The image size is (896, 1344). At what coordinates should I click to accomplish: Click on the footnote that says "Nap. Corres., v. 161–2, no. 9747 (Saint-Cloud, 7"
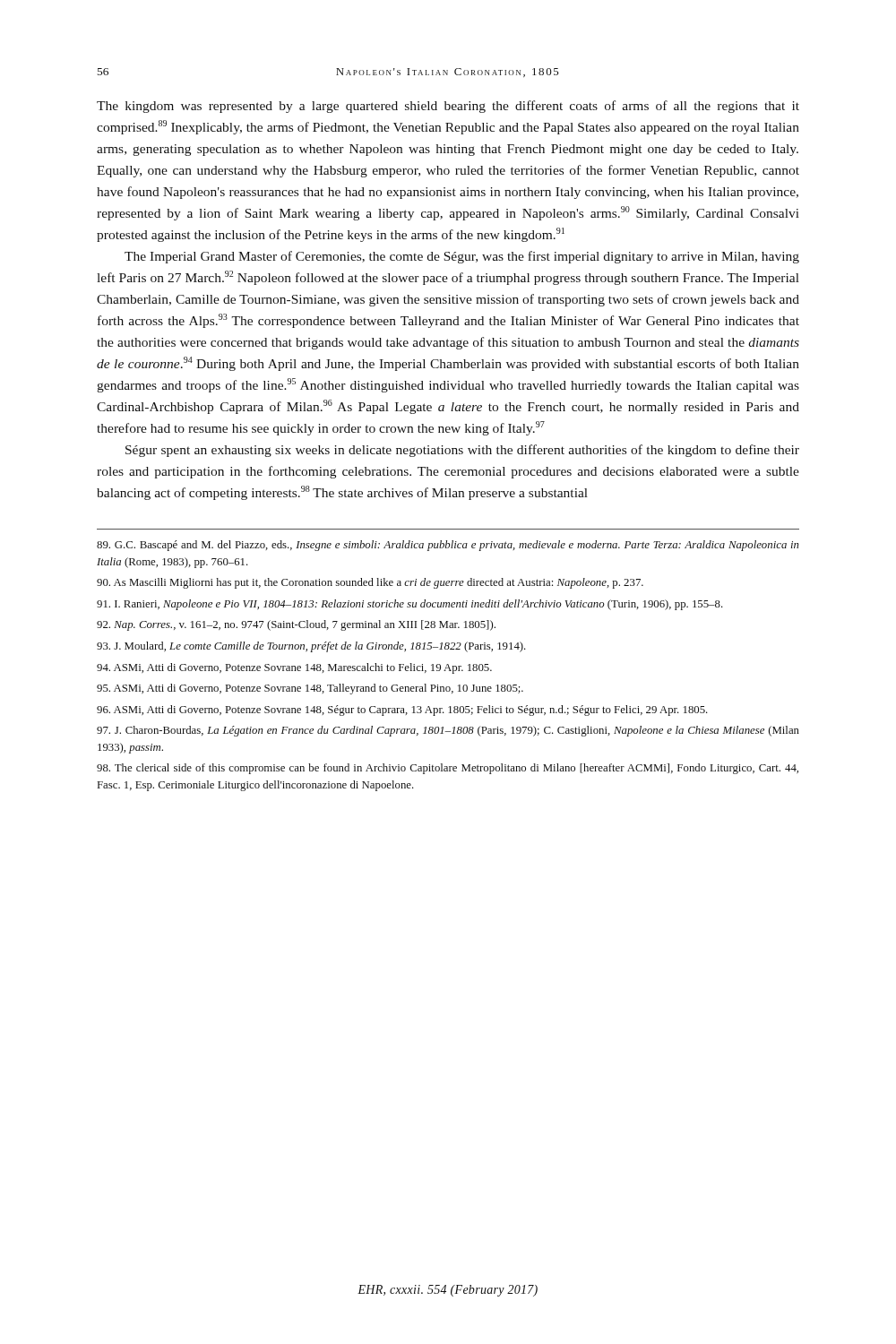pyautogui.click(x=296, y=625)
